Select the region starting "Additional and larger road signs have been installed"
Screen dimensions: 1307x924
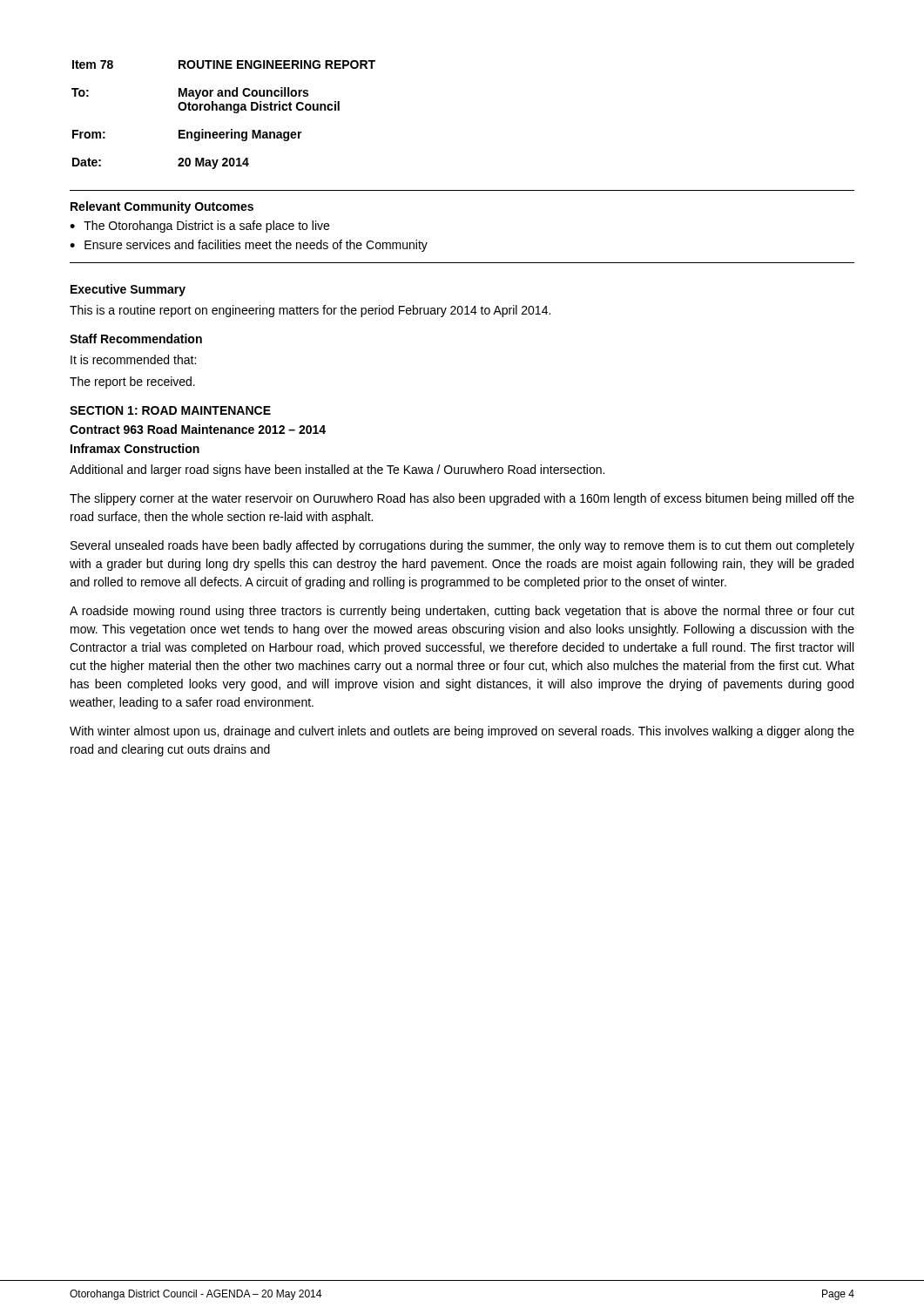[x=338, y=470]
